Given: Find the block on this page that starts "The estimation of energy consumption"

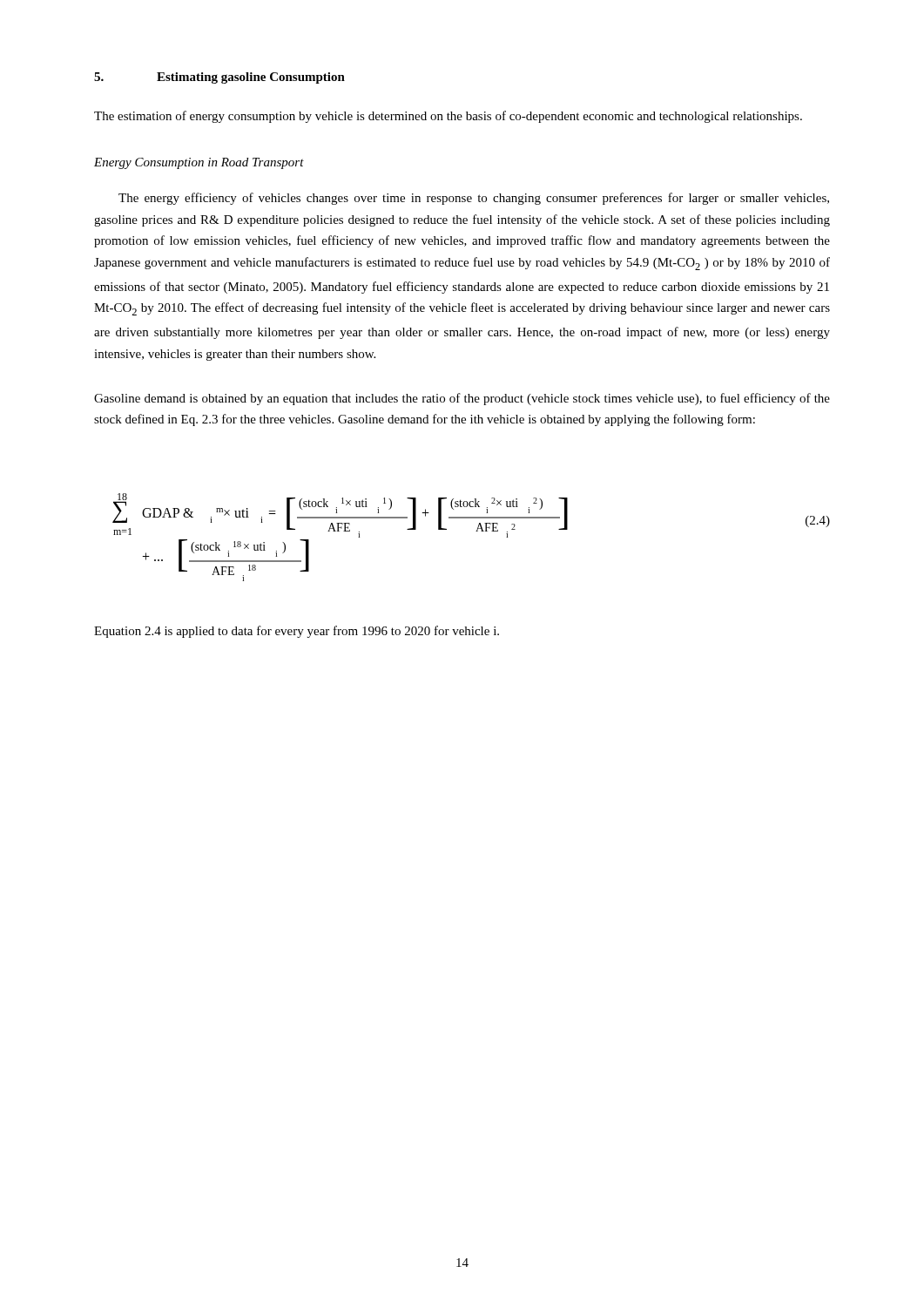Looking at the screenshot, I should 448,116.
